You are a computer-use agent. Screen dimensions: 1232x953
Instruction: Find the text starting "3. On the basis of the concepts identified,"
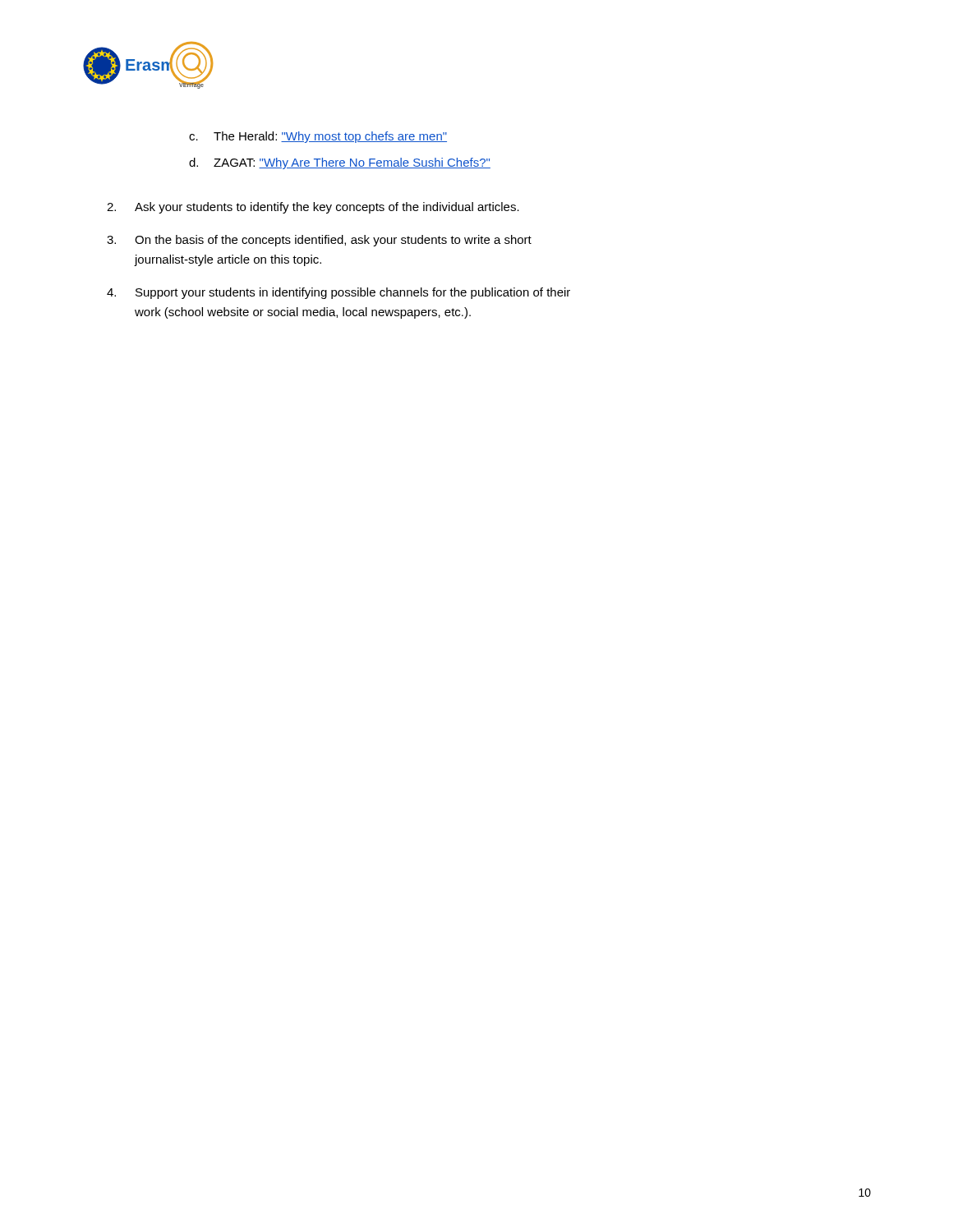point(319,250)
